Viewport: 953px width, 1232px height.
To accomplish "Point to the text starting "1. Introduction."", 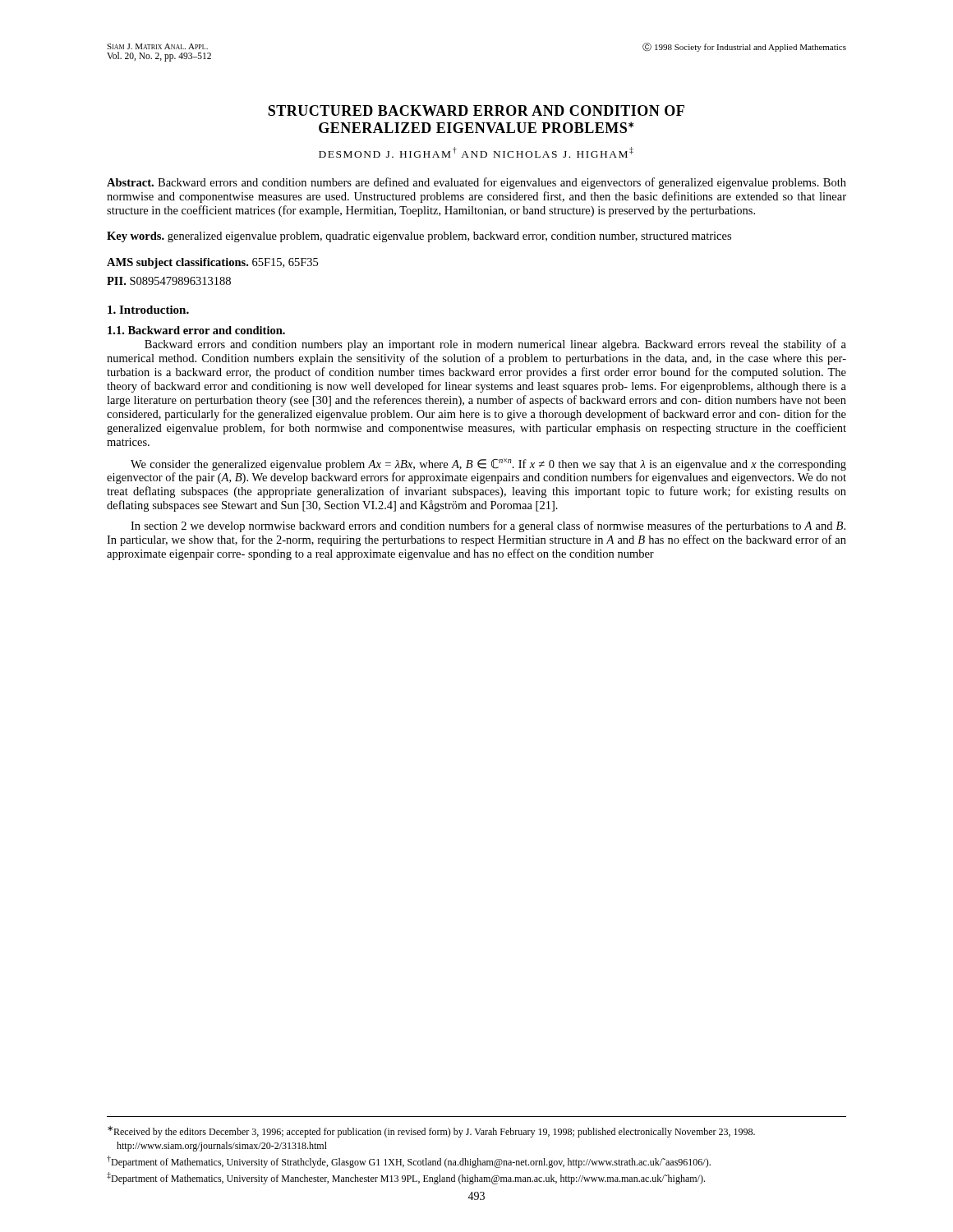I will (x=148, y=309).
